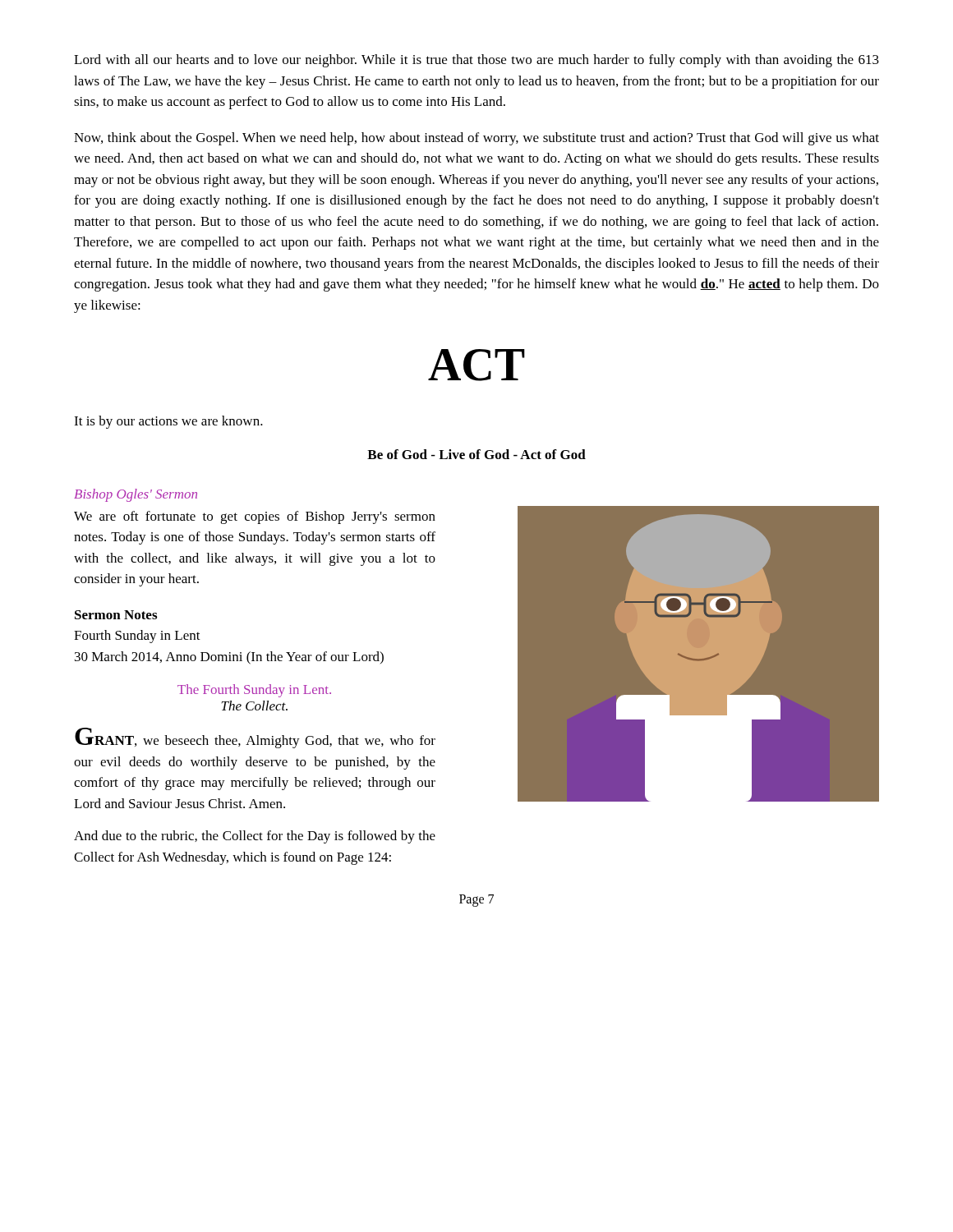Click on the text block that says "It is by our actions"
953x1232 pixels.
pos(169,421)
